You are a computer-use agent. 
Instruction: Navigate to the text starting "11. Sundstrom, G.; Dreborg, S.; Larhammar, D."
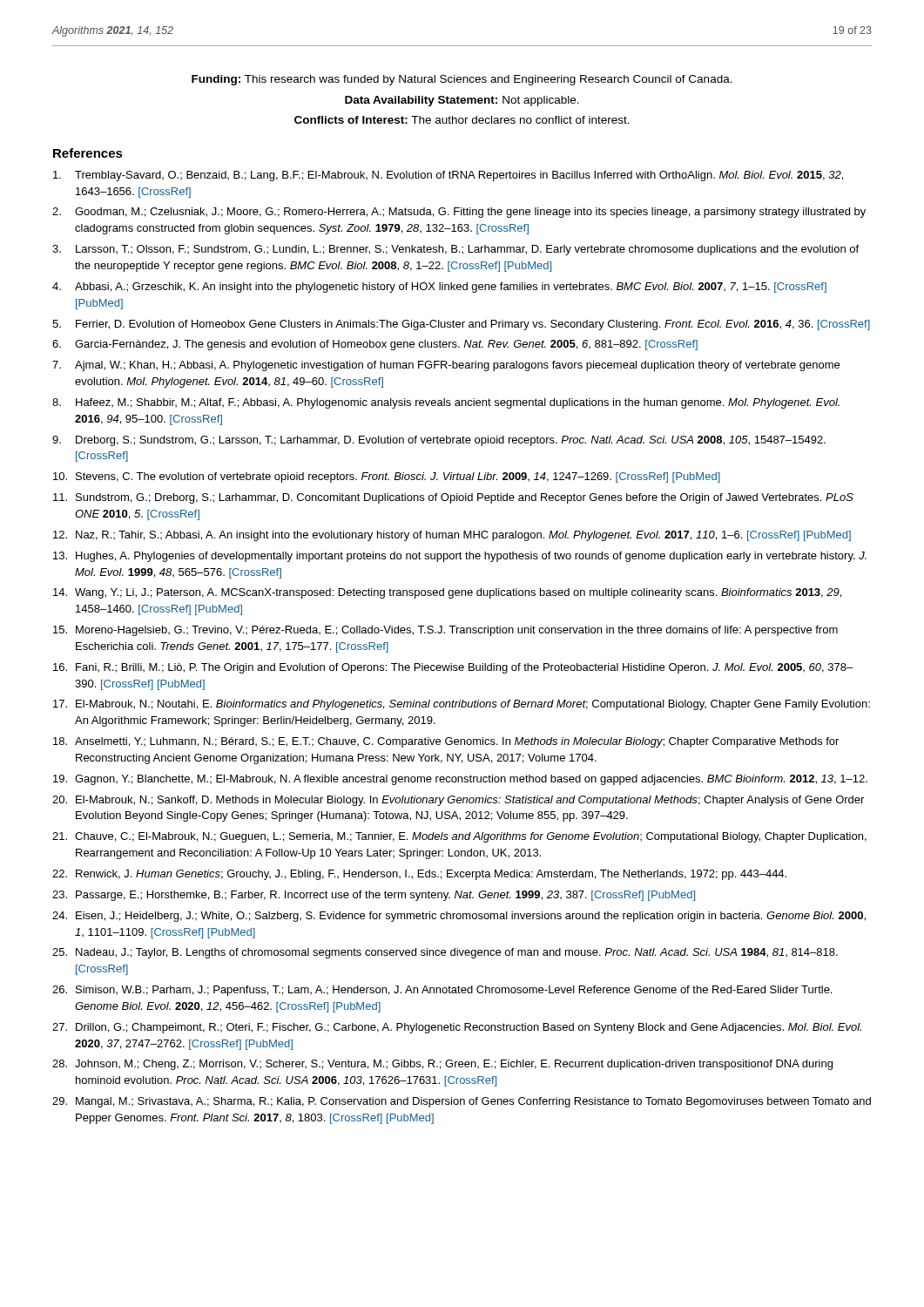462,506
